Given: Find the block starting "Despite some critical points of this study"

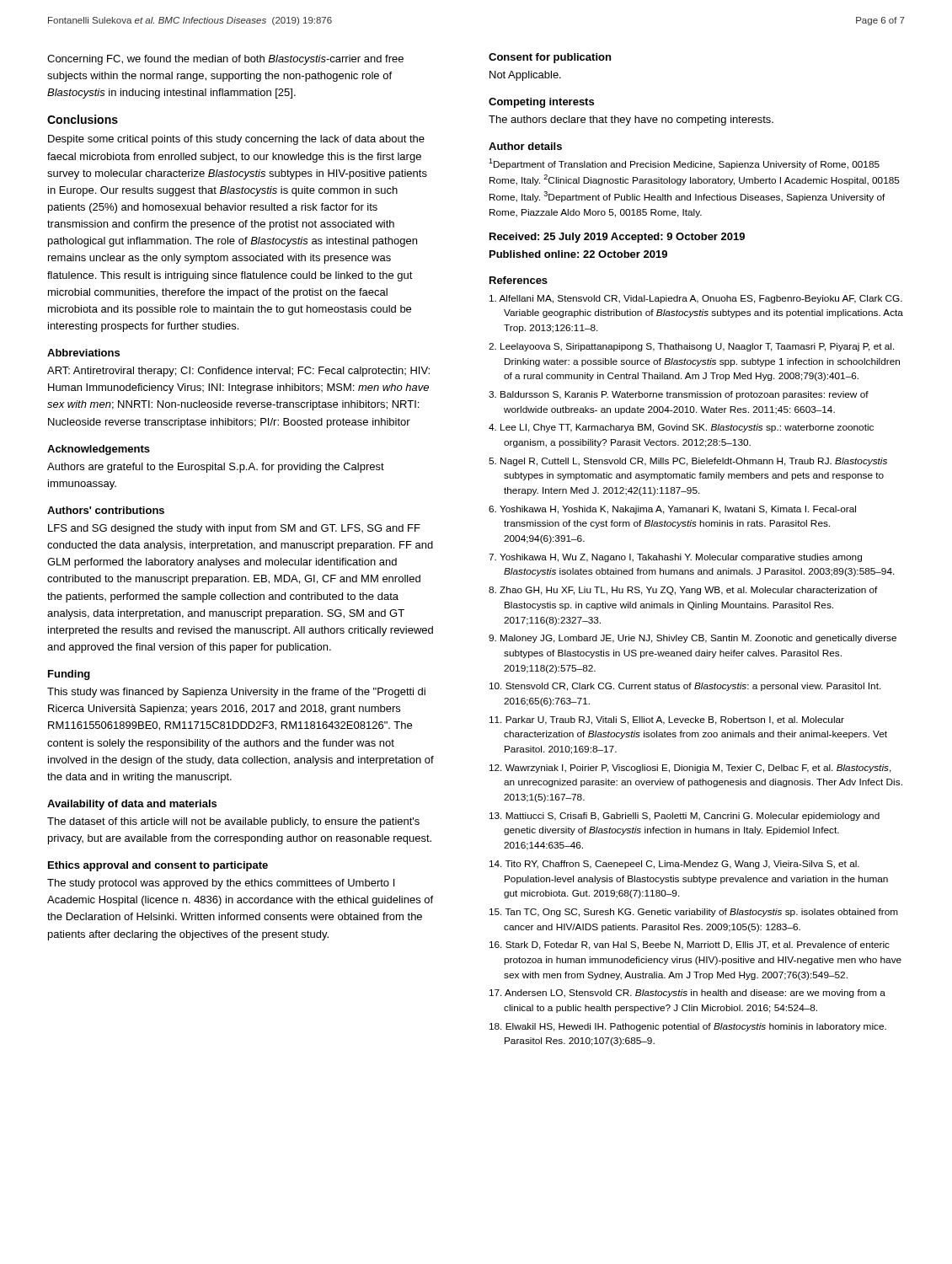Looking at the screenshot, I should click(x=237, y=232).
